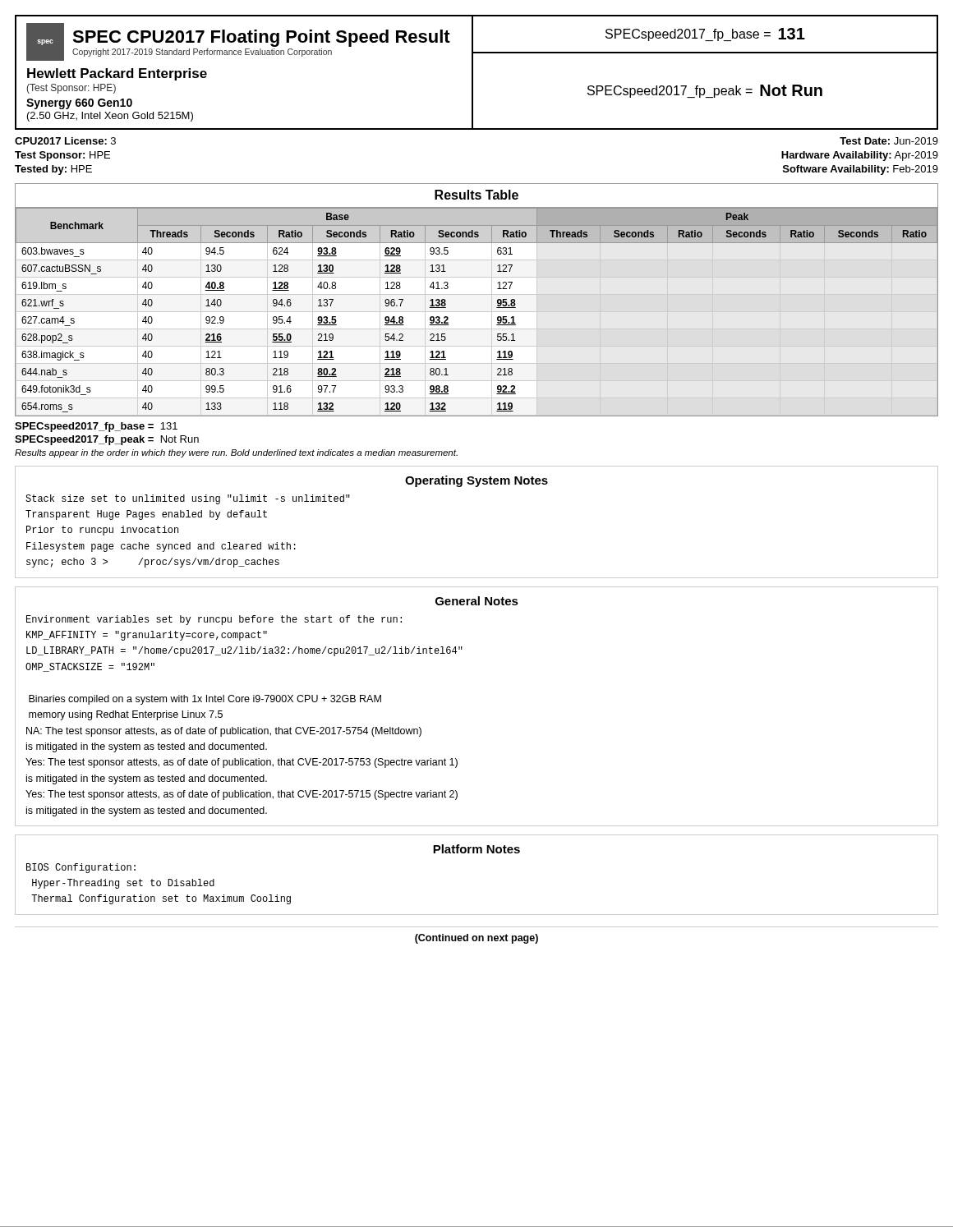Image resolution: width=953 pixels, height=1232 pixels.
Task: Find the passage starting "Hewlett Packard Enterprise"
Action: (117, 73)
